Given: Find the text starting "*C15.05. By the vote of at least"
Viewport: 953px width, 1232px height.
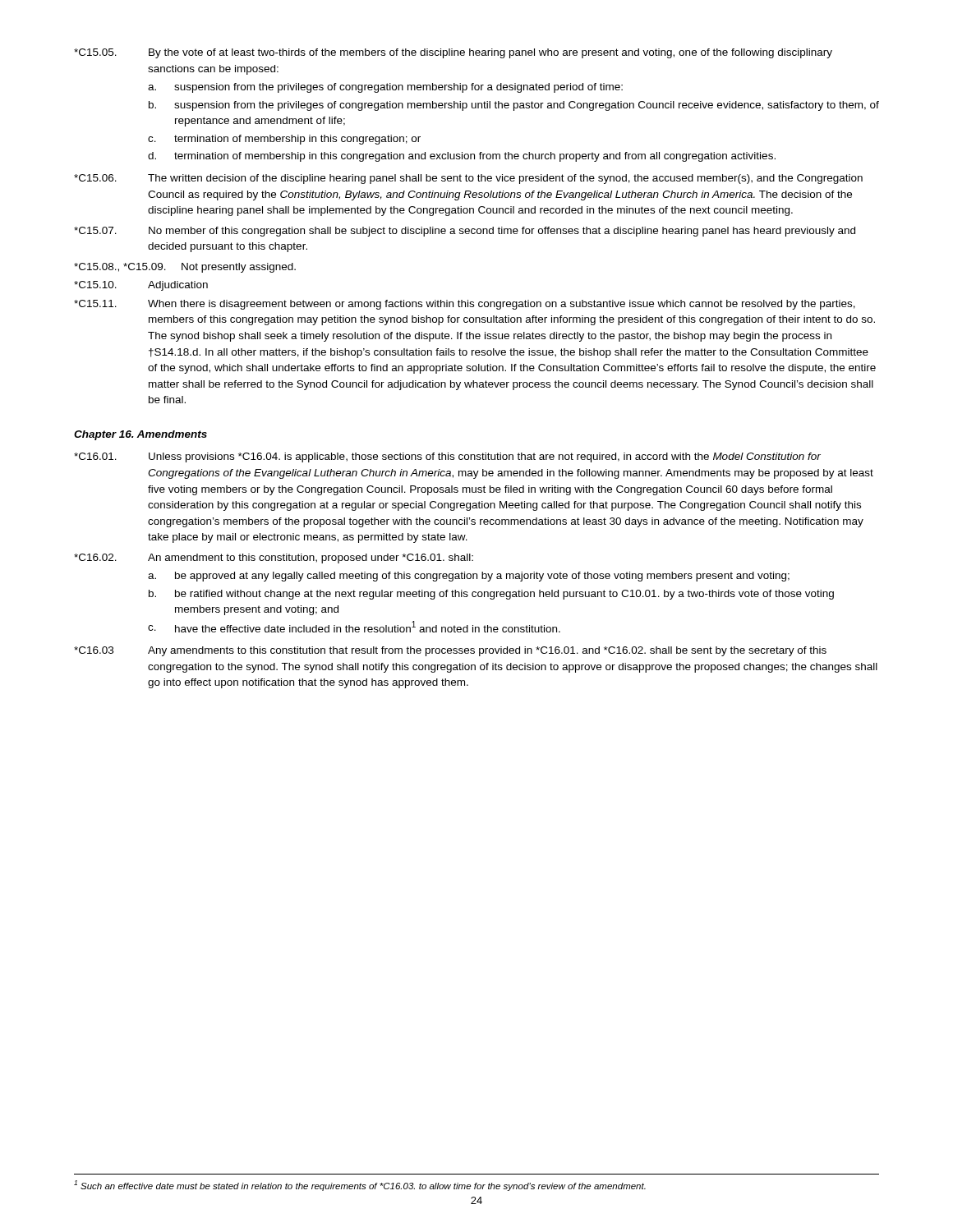Looking at the screenshot, I should click(476, 105).
